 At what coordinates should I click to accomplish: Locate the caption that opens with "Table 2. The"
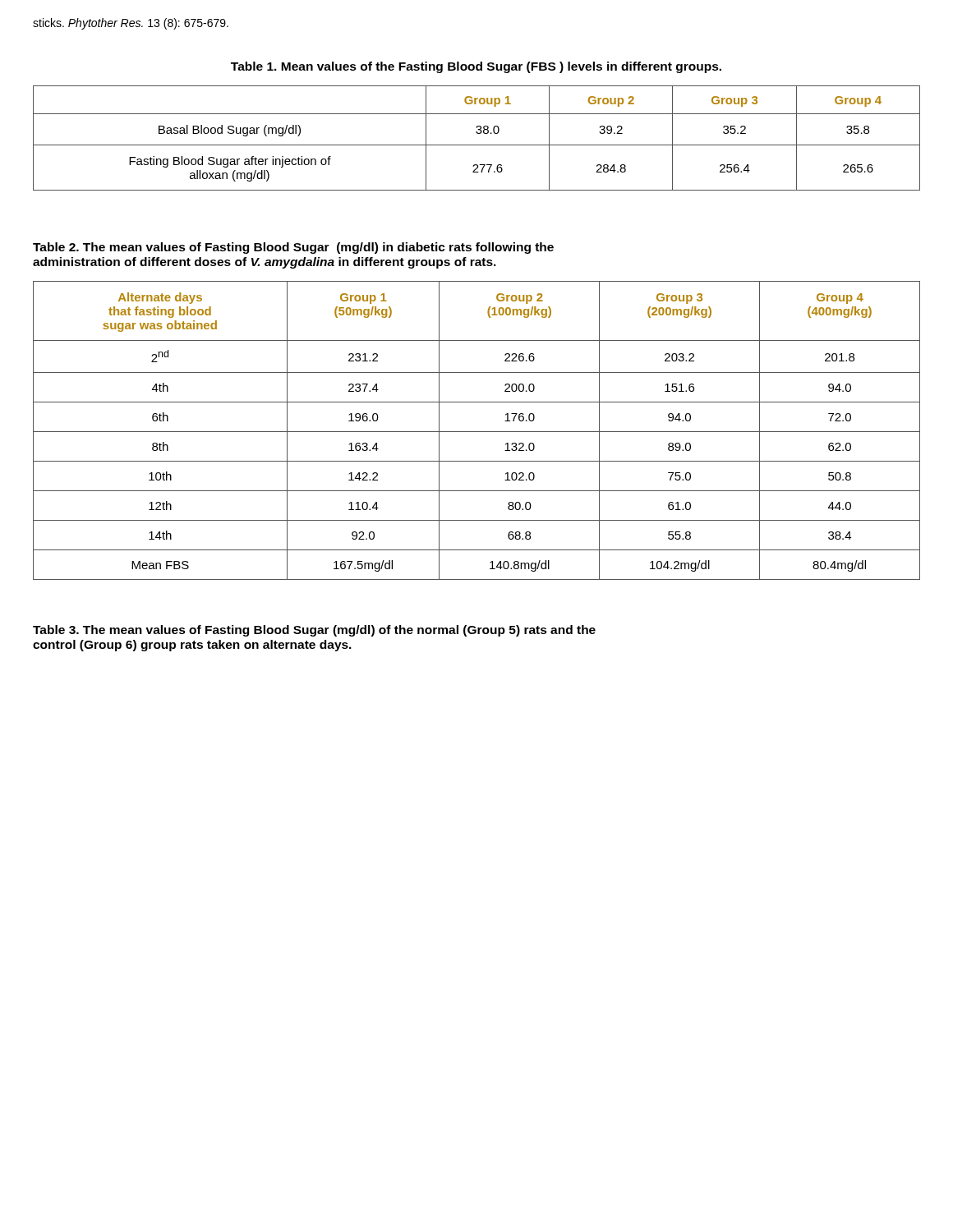tap(293, 254)
